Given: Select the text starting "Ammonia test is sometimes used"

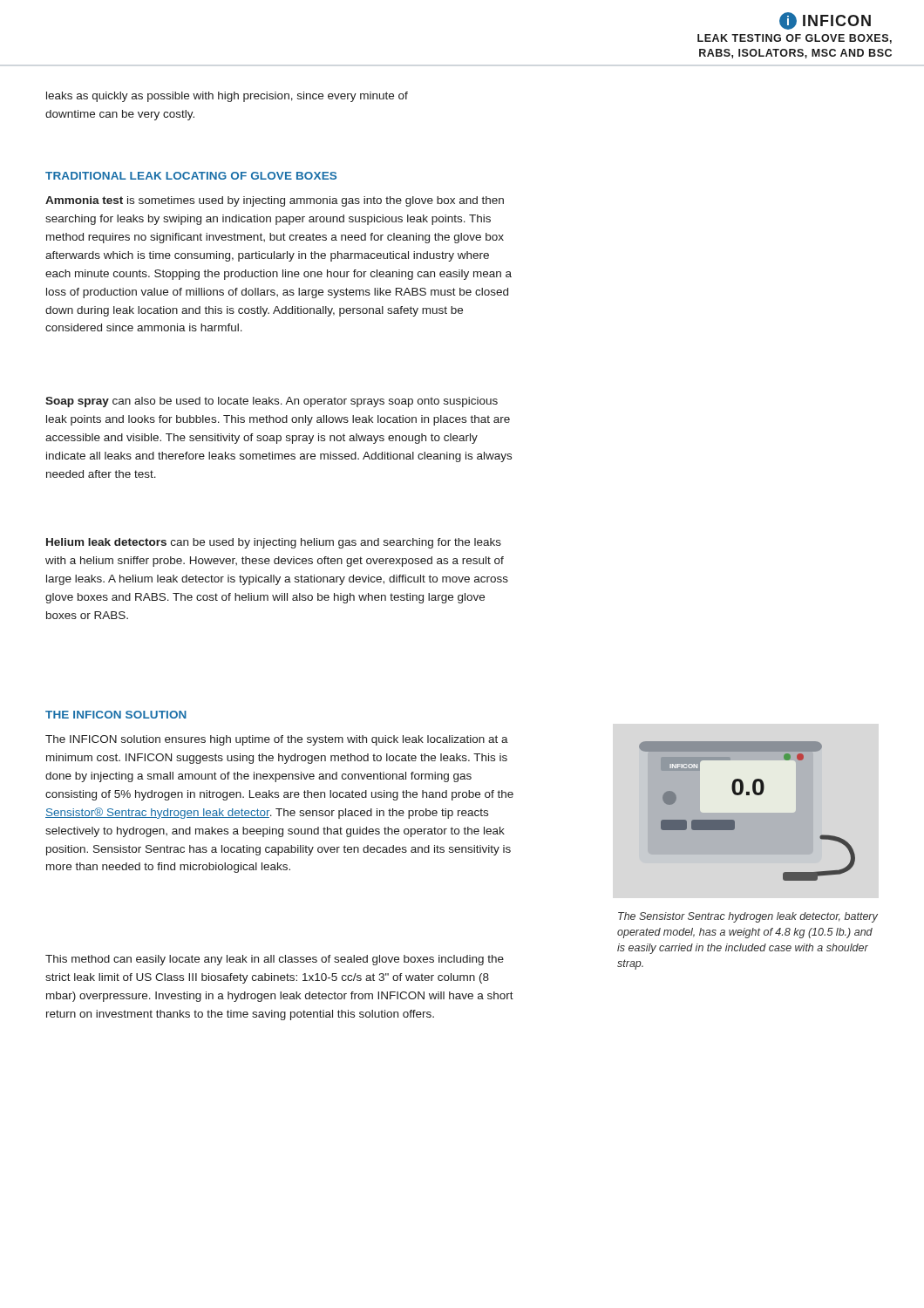Looking at the screenshot, I should [x=279, y=264].
